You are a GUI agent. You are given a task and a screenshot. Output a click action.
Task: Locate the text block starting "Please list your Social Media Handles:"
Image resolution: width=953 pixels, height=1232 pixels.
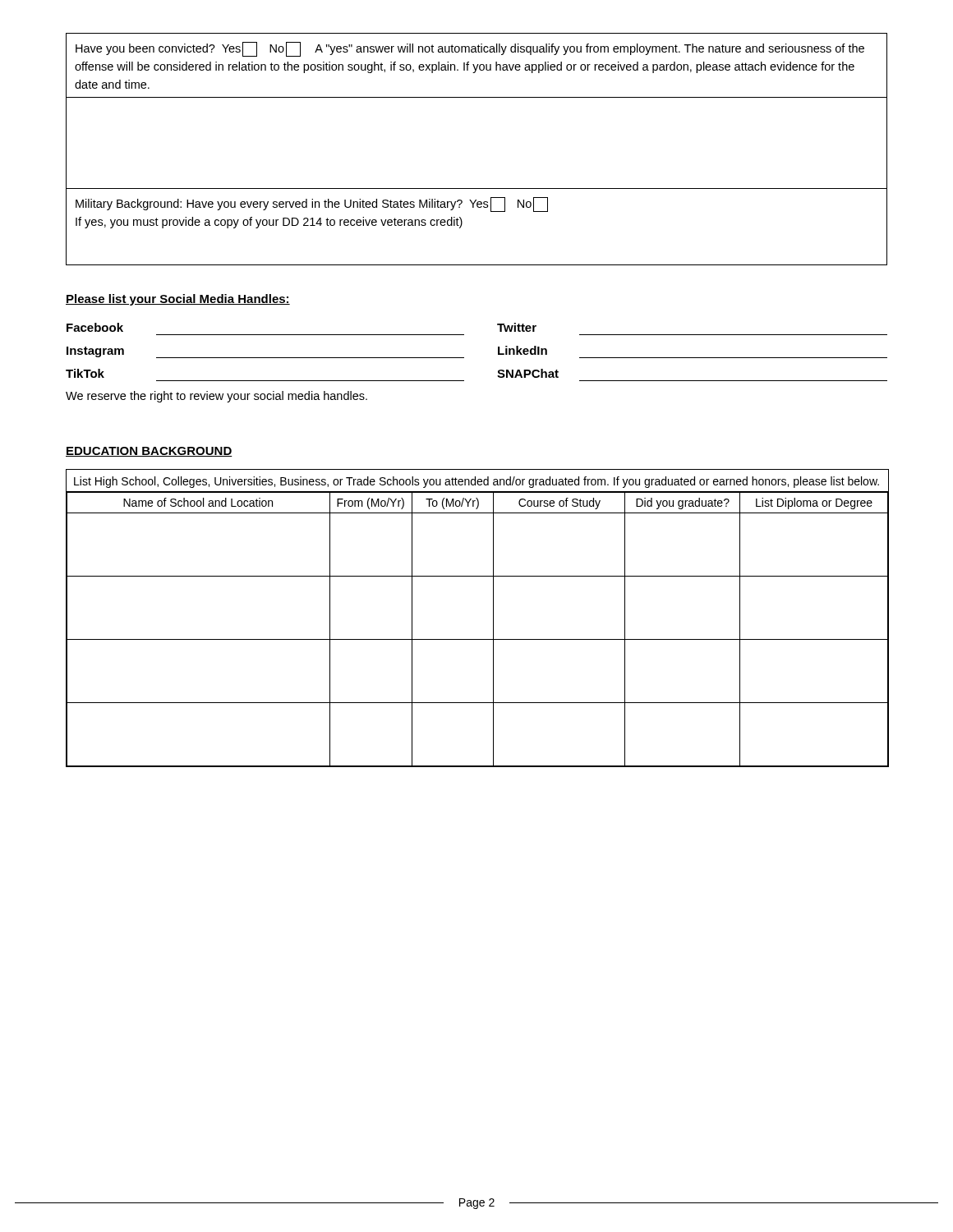tap(178, 299)
